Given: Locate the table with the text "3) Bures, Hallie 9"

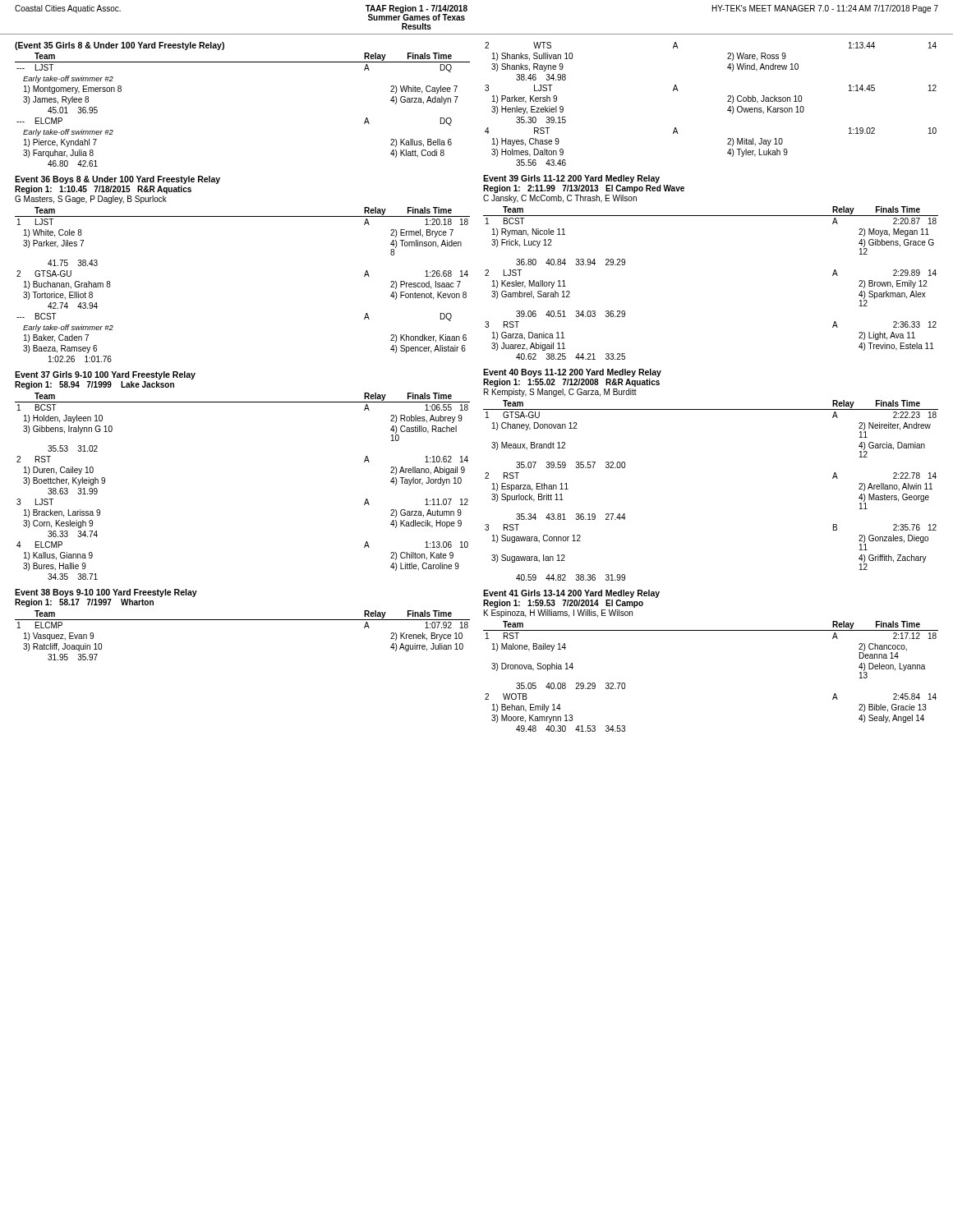Looking at the screenshot, I should click(x=242, y=487).
